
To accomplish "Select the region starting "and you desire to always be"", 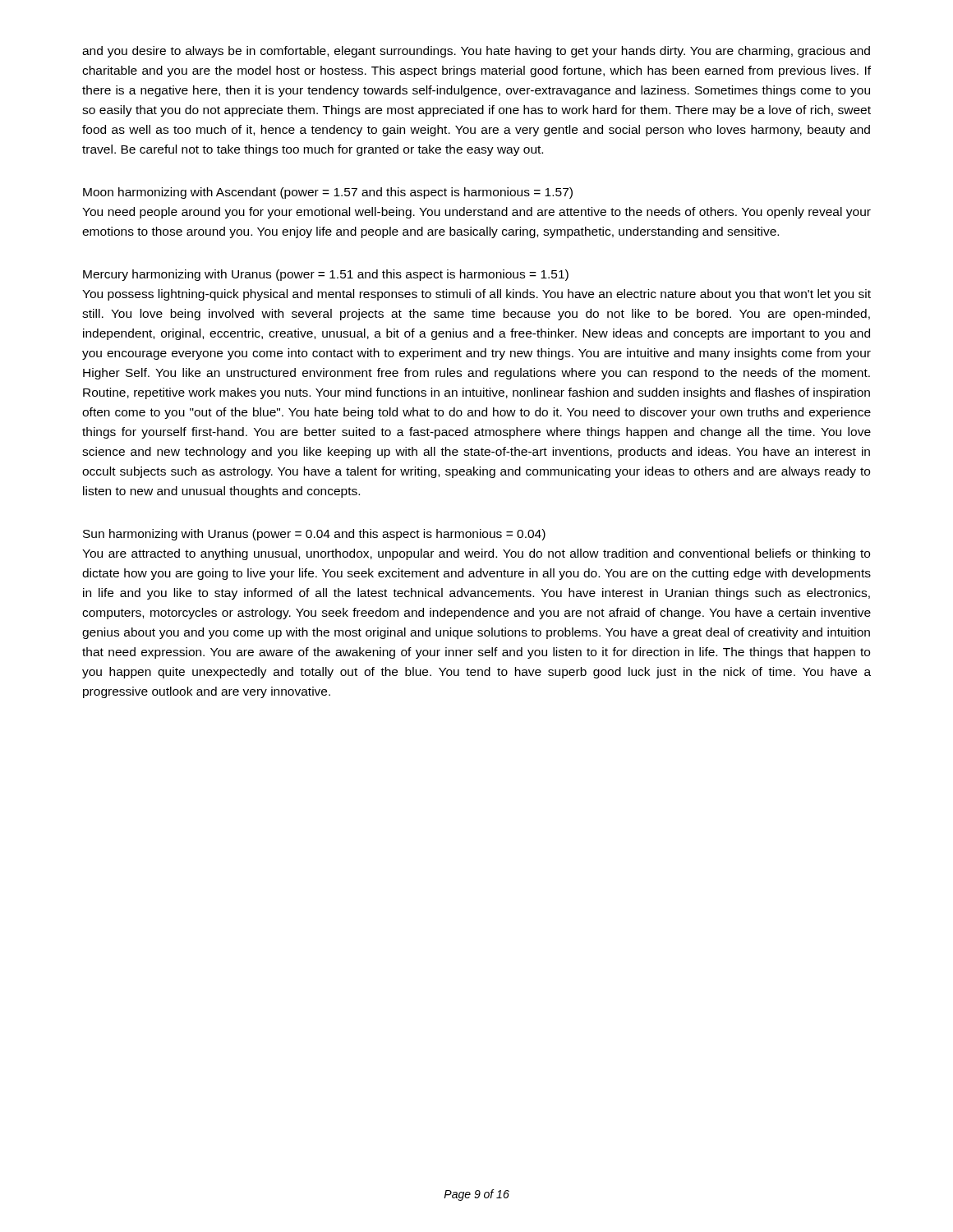I will click(x=476, y=100).
